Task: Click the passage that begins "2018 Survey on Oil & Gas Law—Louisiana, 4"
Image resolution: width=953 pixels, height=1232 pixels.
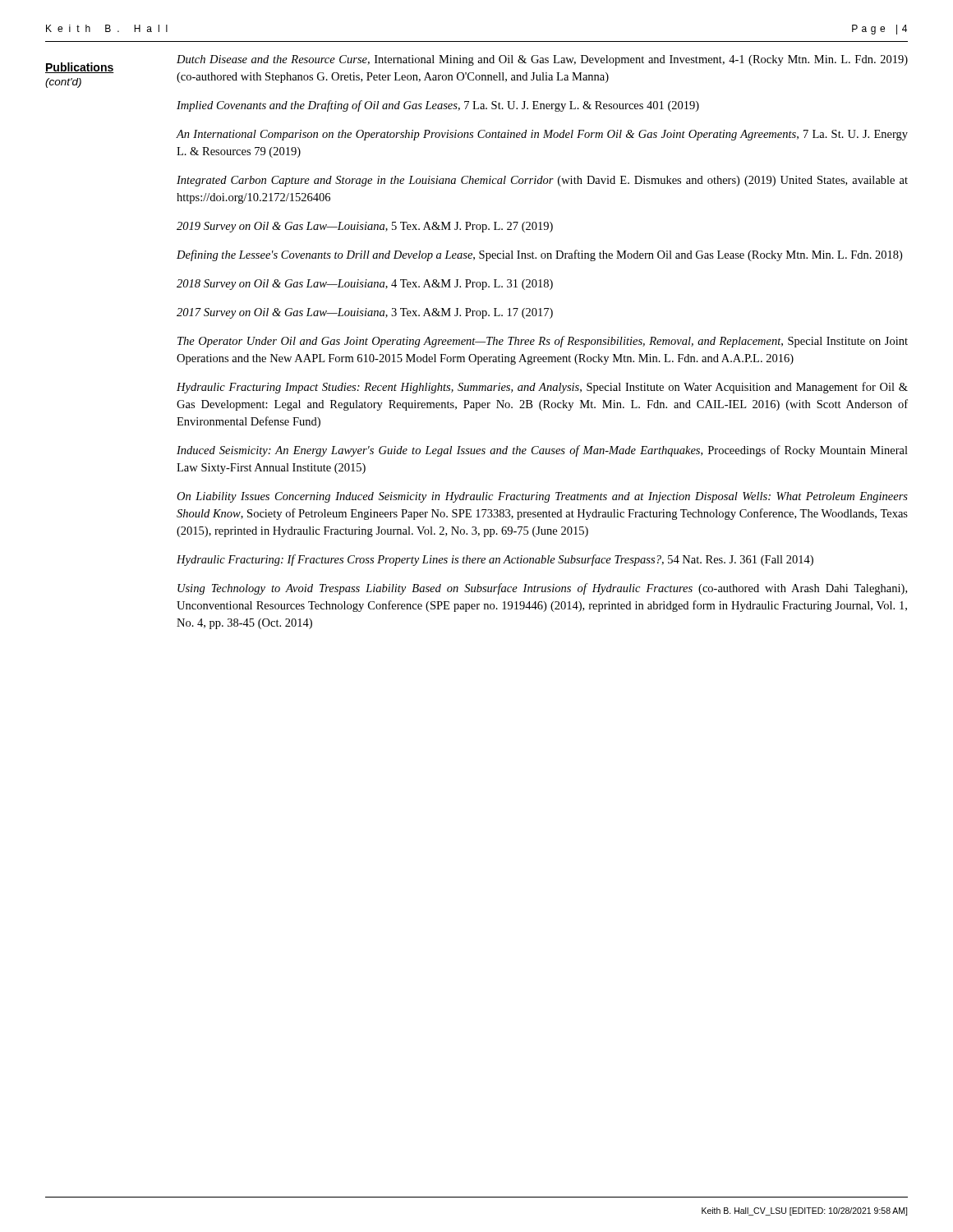Action: pos(365,283)
